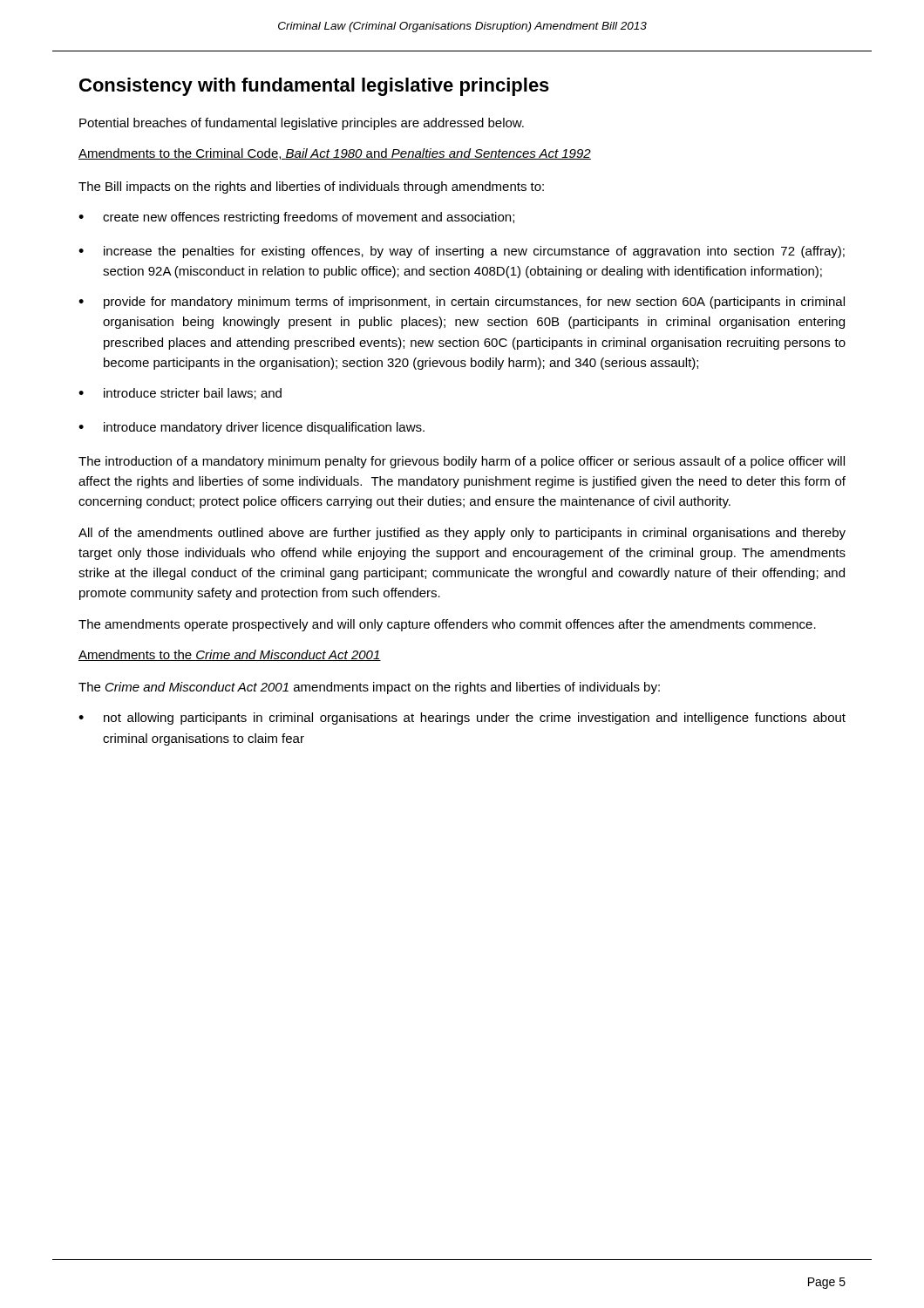Viewport: 924px width, 1308px height.
Task: Select the element starting "Amendments to the Crime and Misconduct"
Action: [x=229, y=654]
